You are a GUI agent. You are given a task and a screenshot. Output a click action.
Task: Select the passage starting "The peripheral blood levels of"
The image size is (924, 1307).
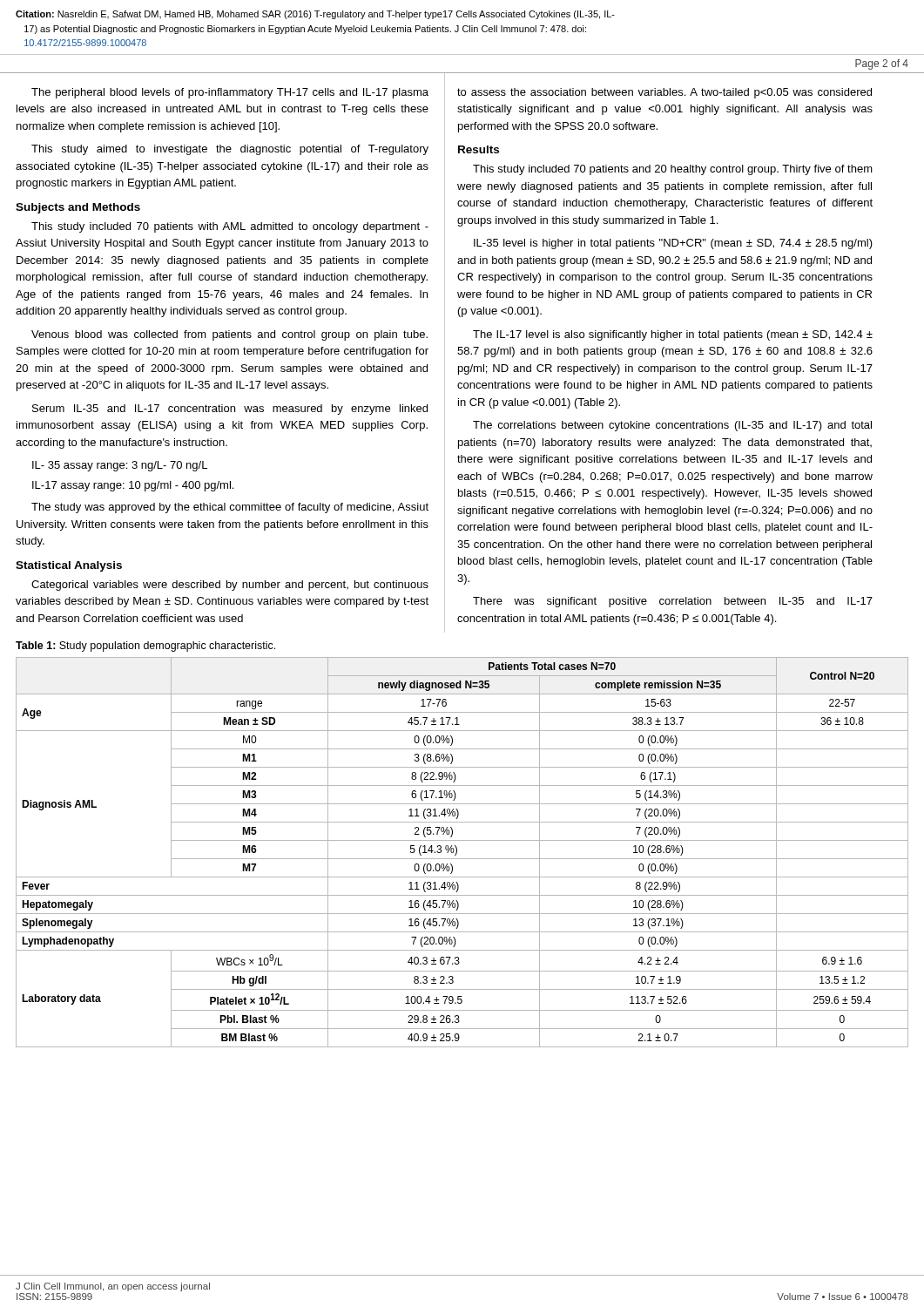[x=222, y=109]
